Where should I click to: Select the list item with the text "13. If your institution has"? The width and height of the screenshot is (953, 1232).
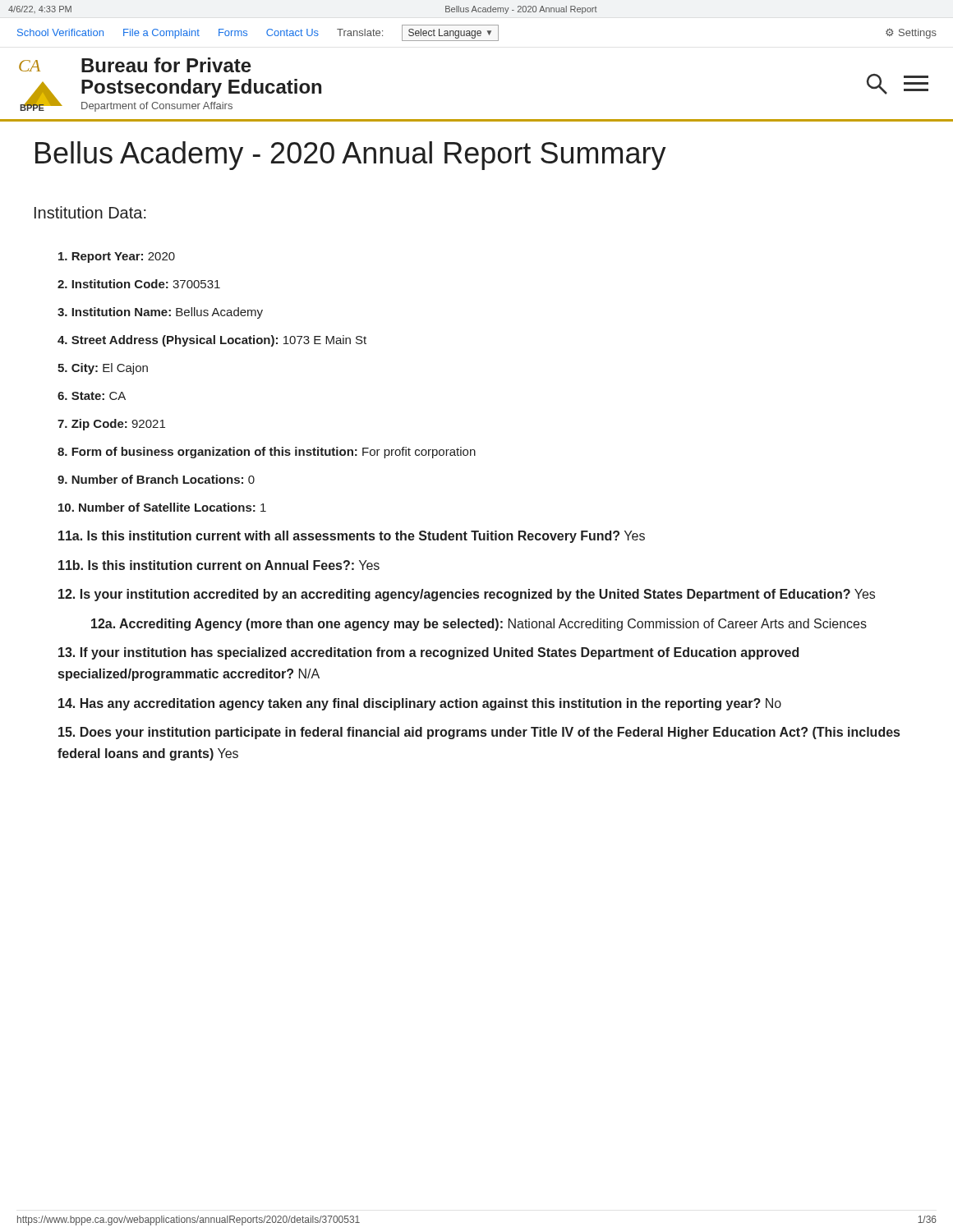pos(429,663)
